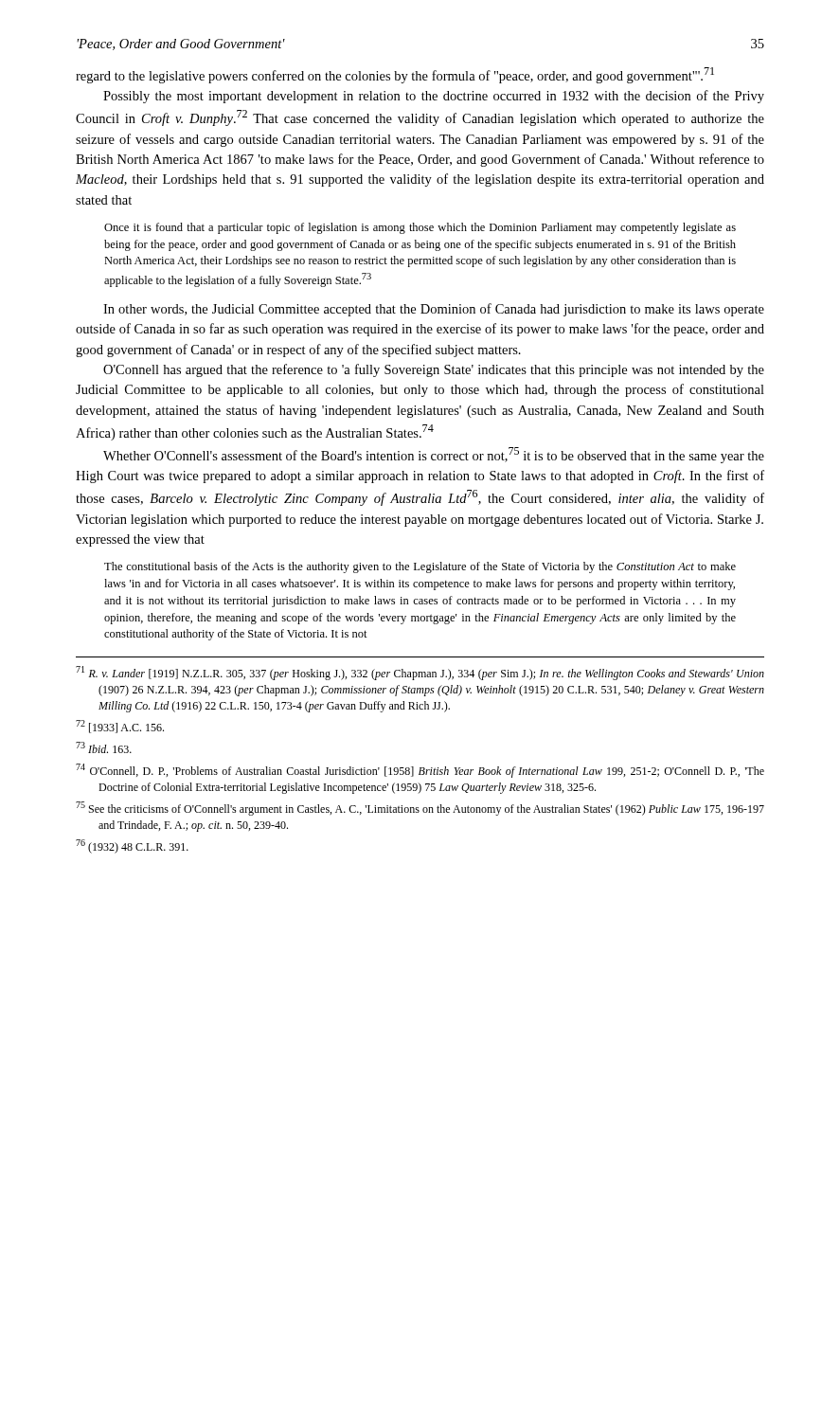Locate the region starting "71 R. v. Lander [1919] N.Z.L.R. 305,"

(x=420, y=688)
